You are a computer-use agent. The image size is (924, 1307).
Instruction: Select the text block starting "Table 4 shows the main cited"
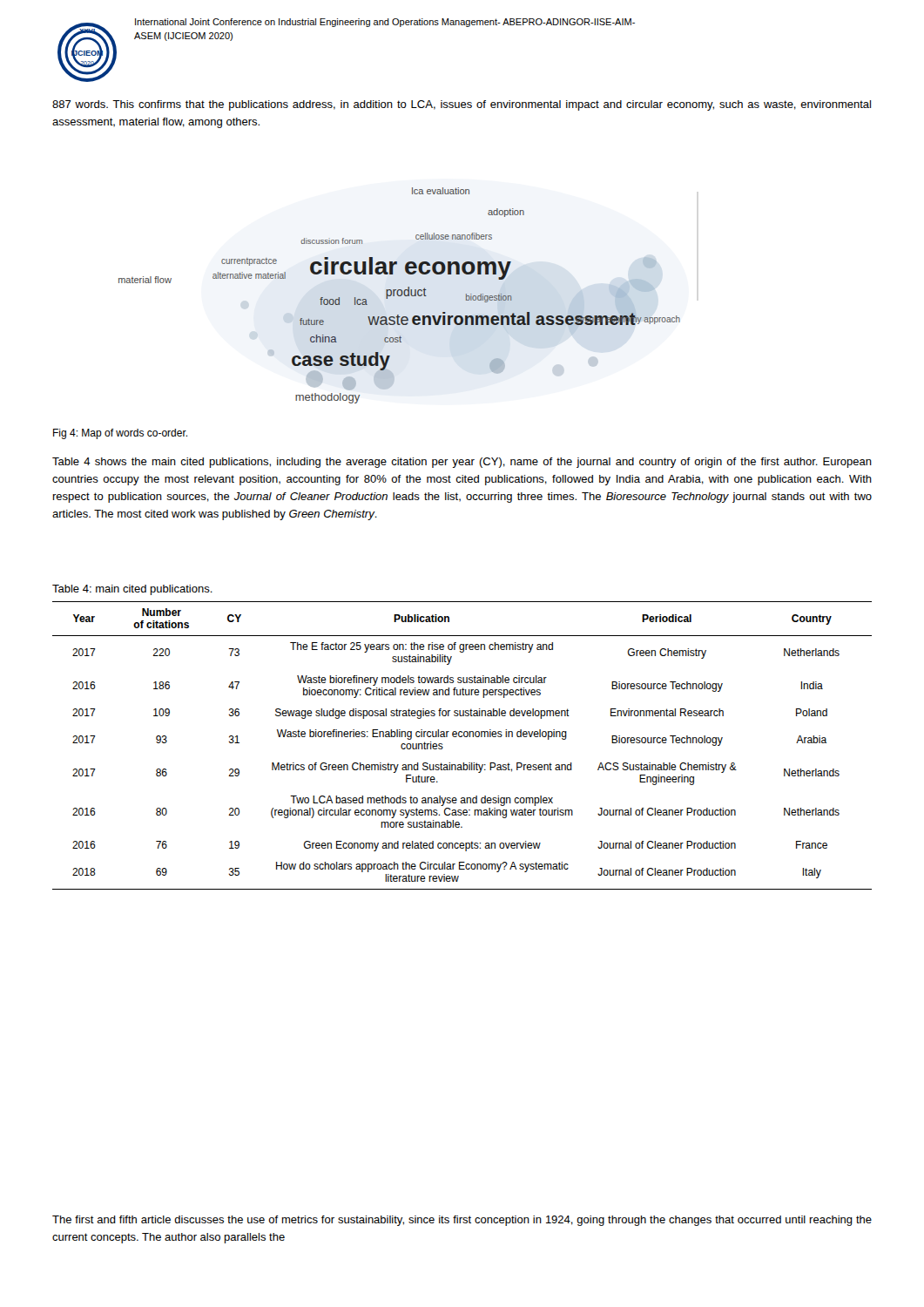pos(462,488)
